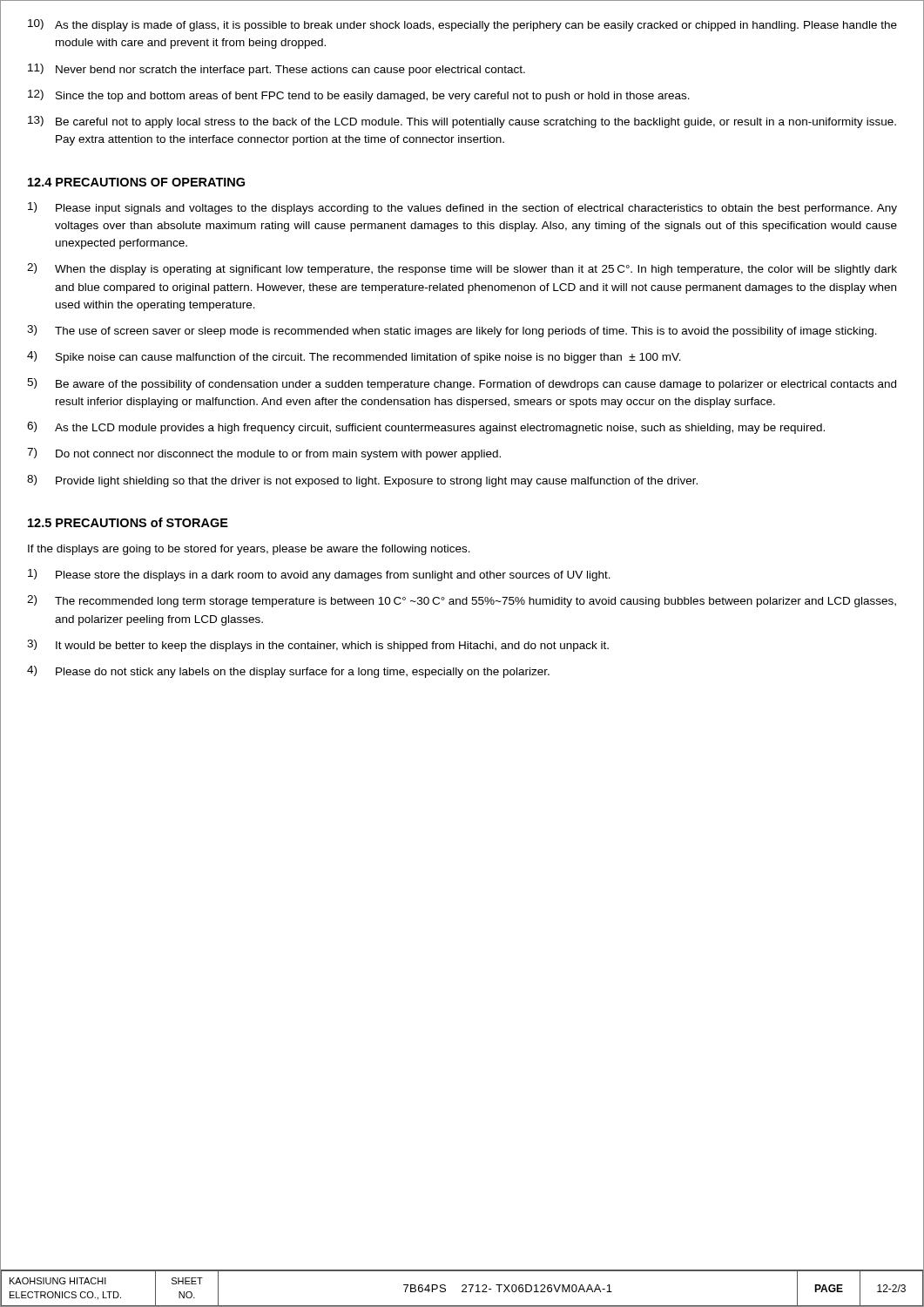Navigate to the passage starting "1) Please store the displays in a"

click(x=462, y=575)
